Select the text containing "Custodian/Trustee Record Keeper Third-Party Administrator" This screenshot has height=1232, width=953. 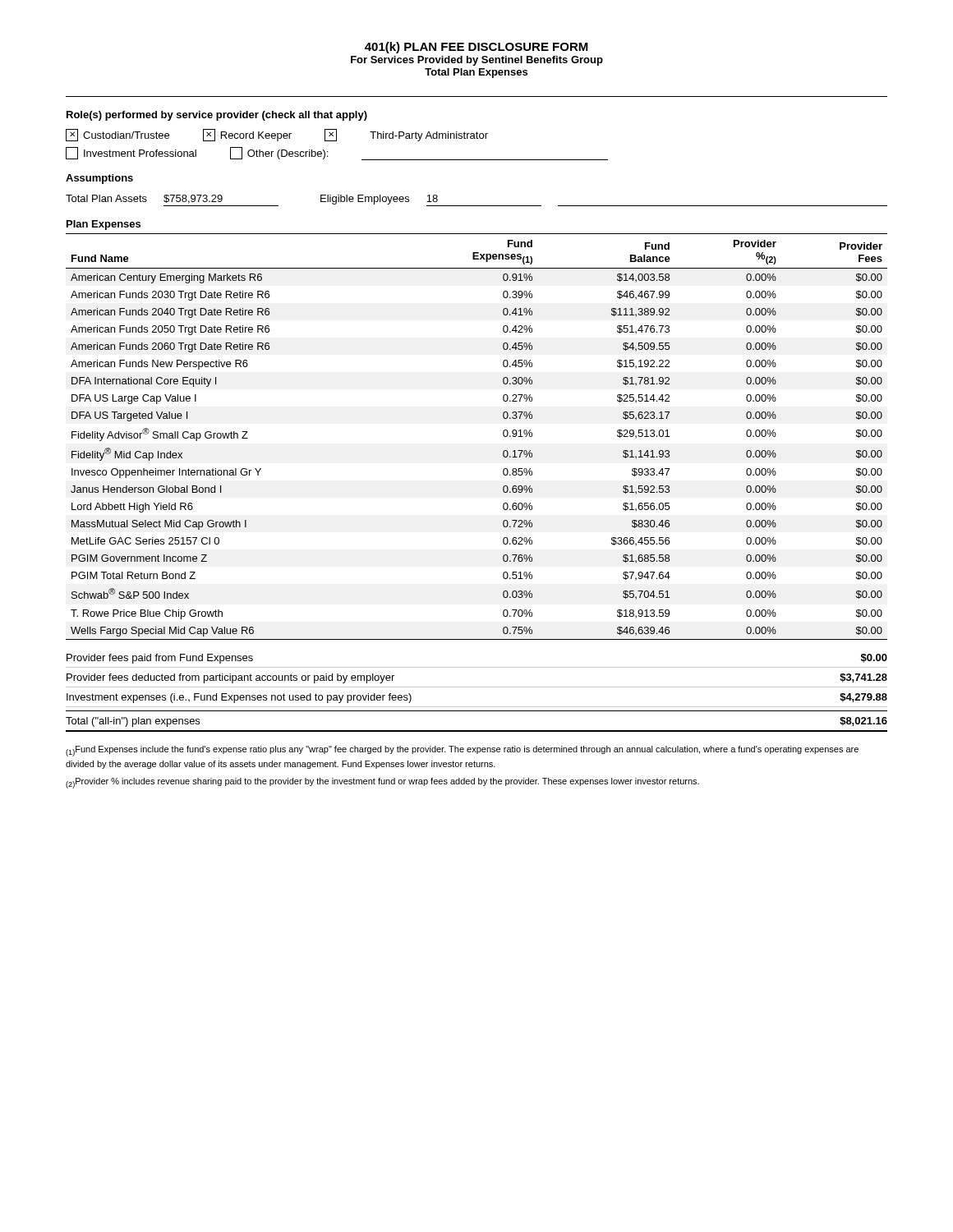coord(277,135)
